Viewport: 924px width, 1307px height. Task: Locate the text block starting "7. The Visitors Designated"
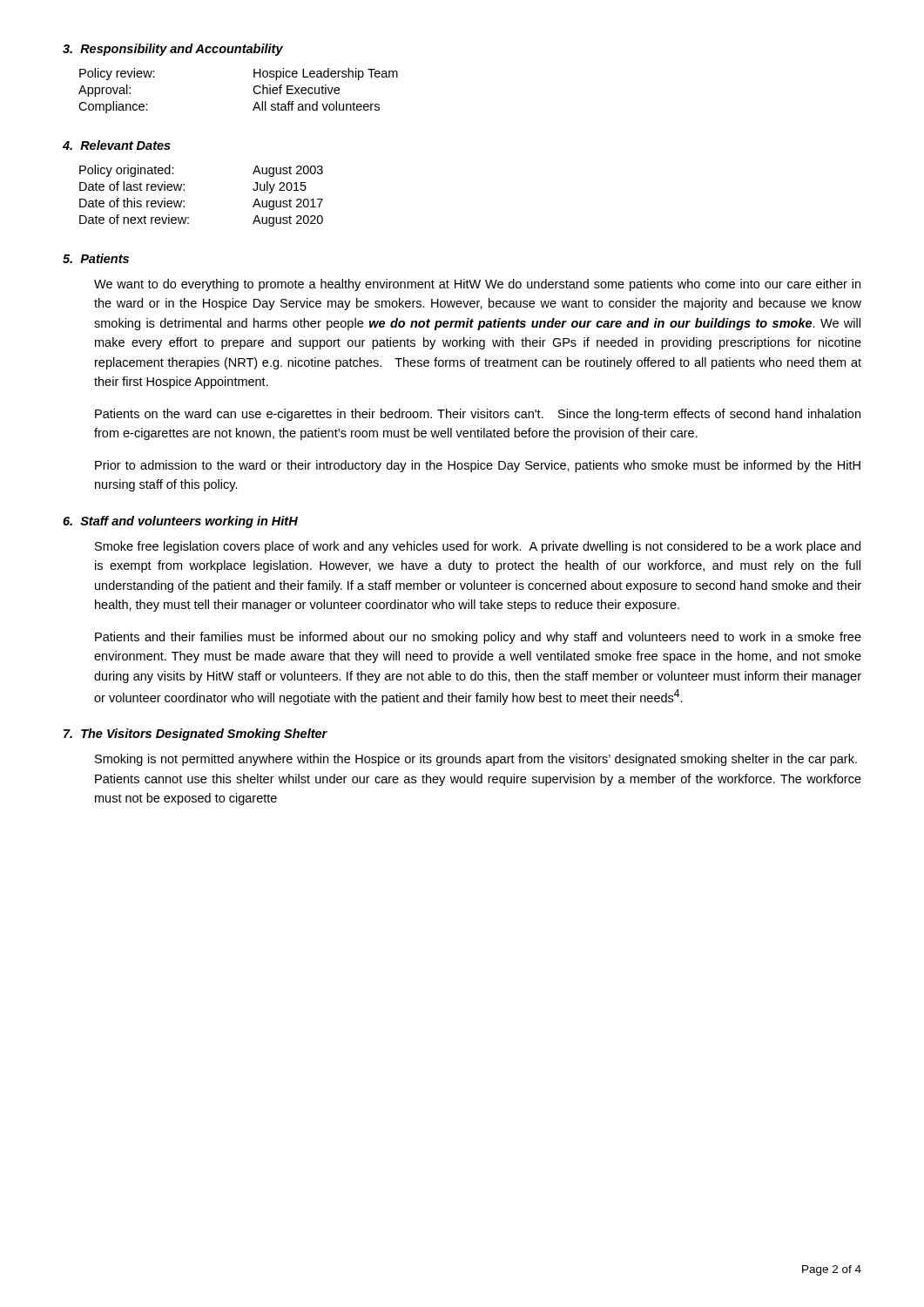(195, 734)
